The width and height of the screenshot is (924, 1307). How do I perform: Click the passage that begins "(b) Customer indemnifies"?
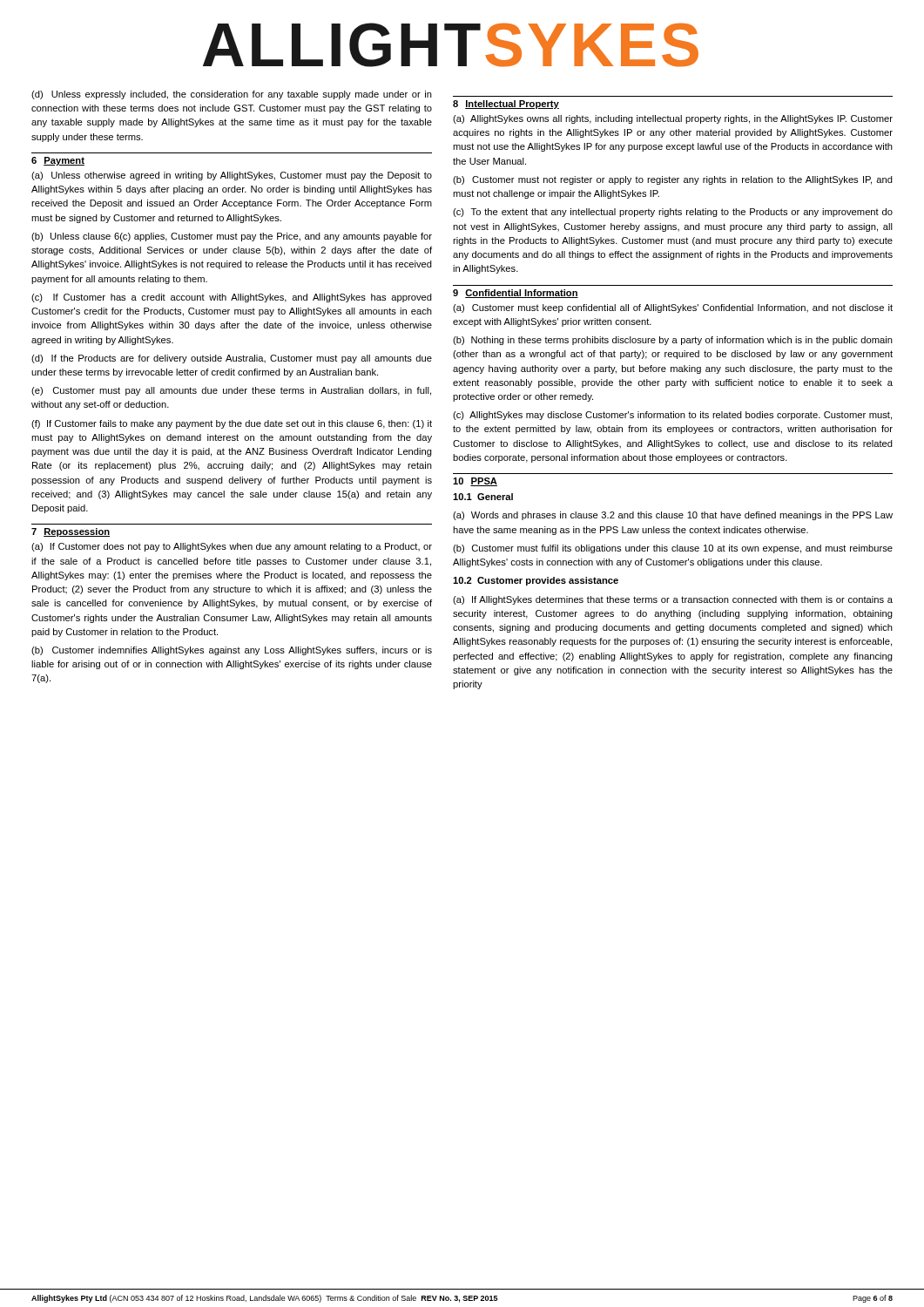(x=232, y=664)
